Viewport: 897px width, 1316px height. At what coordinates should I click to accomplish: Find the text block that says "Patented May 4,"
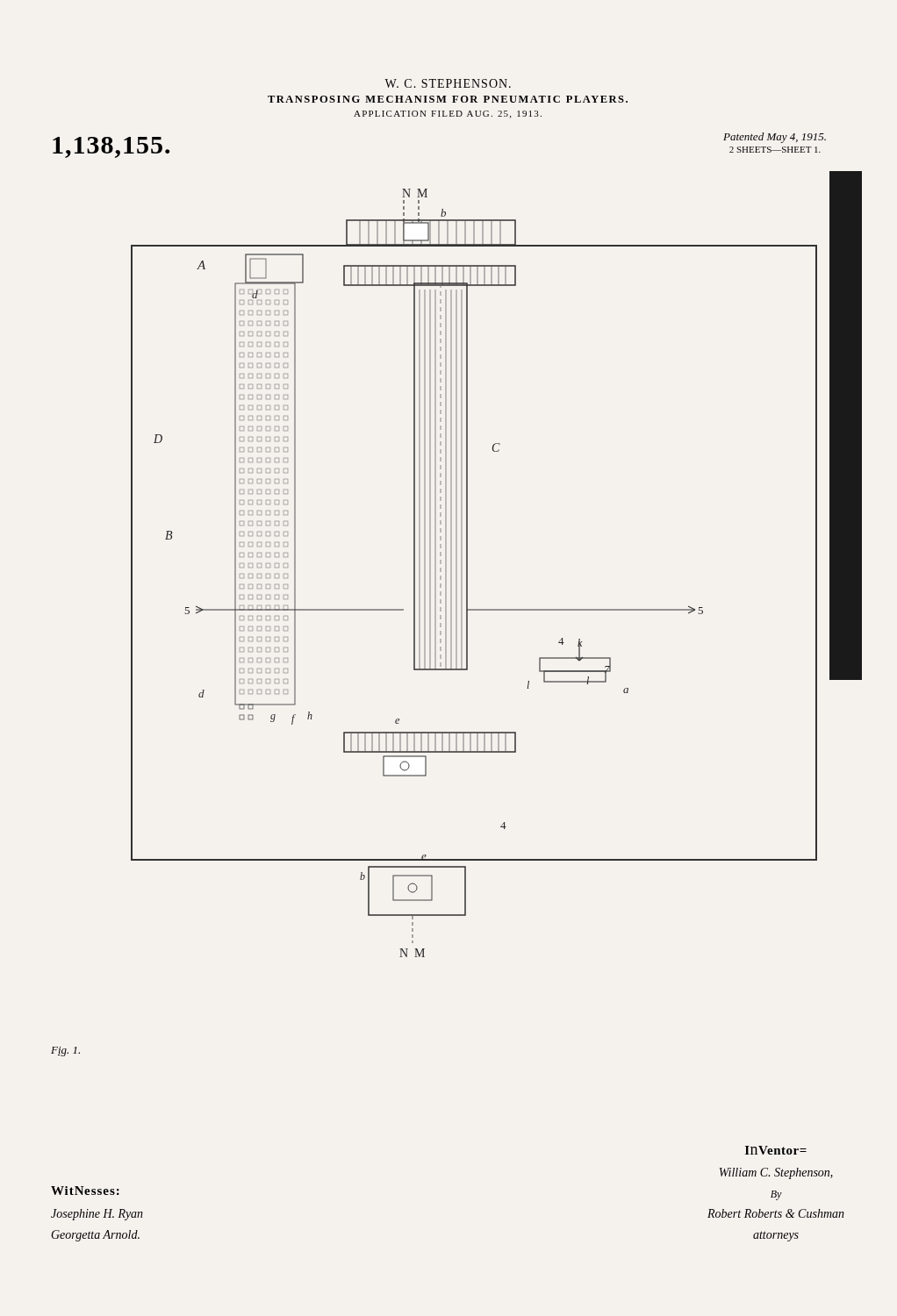click(775, 142)
